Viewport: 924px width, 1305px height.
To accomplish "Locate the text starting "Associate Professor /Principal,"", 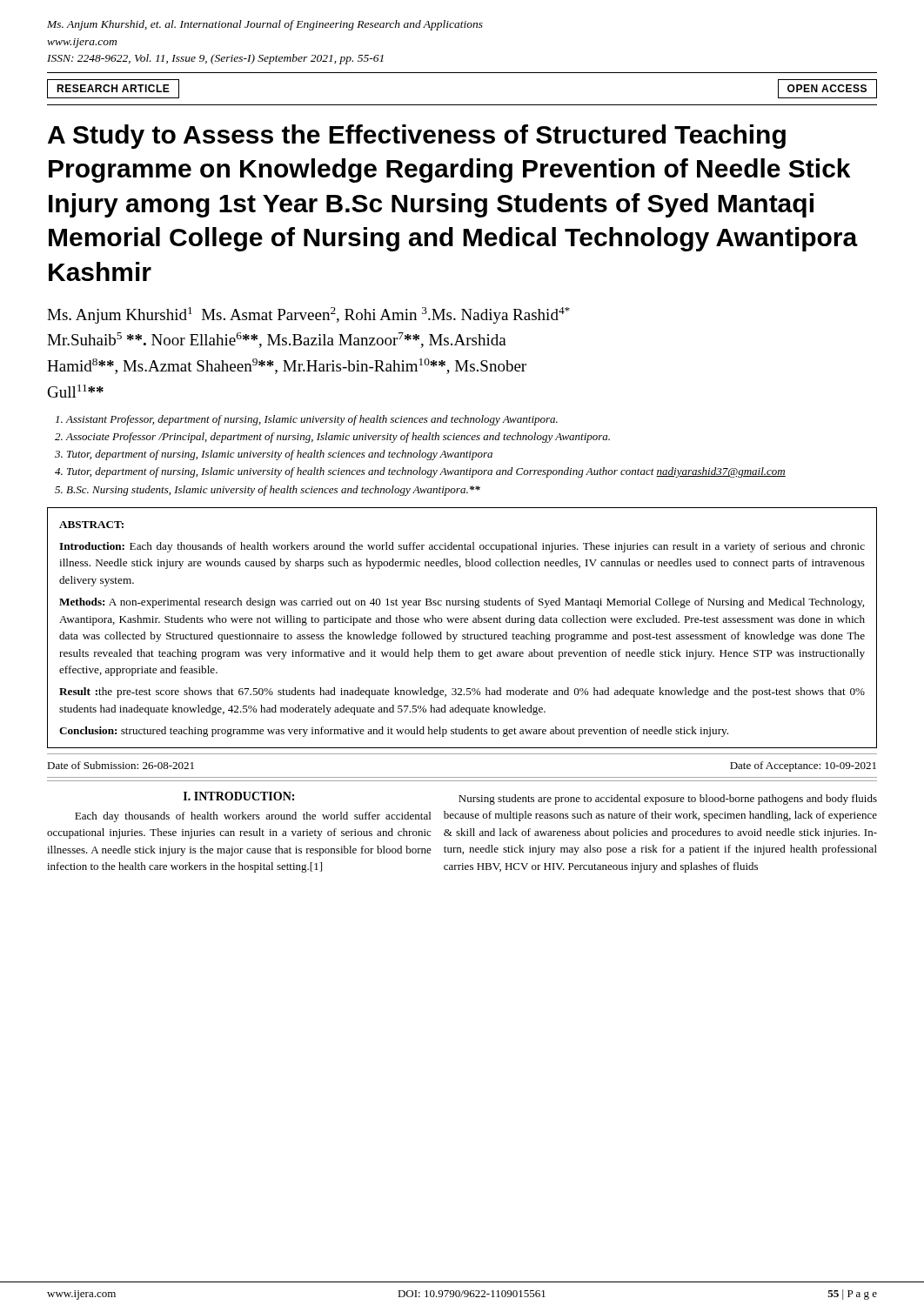I will [x=339, y=436].
